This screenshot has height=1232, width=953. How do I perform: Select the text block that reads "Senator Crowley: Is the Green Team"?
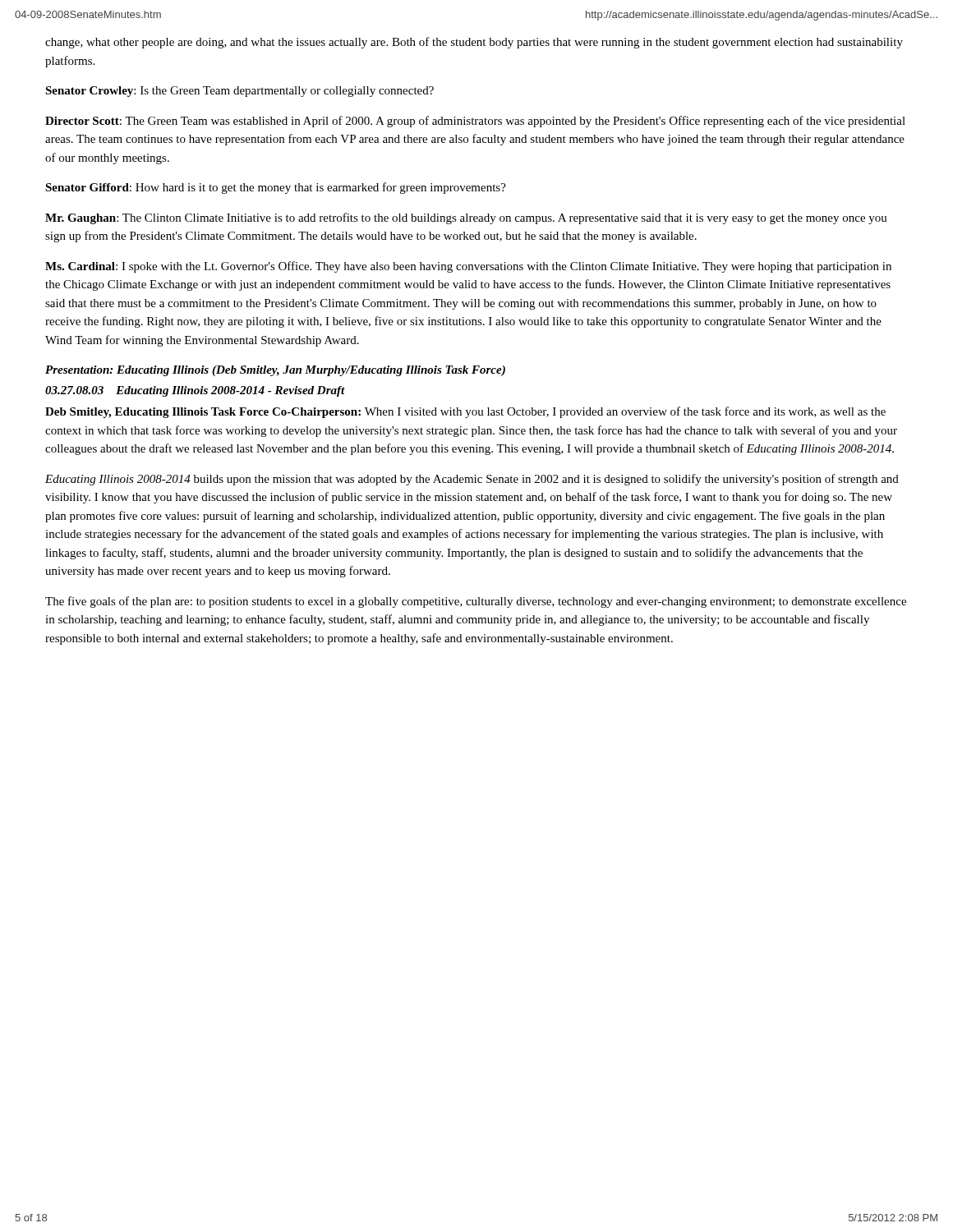tap(240, 90)
